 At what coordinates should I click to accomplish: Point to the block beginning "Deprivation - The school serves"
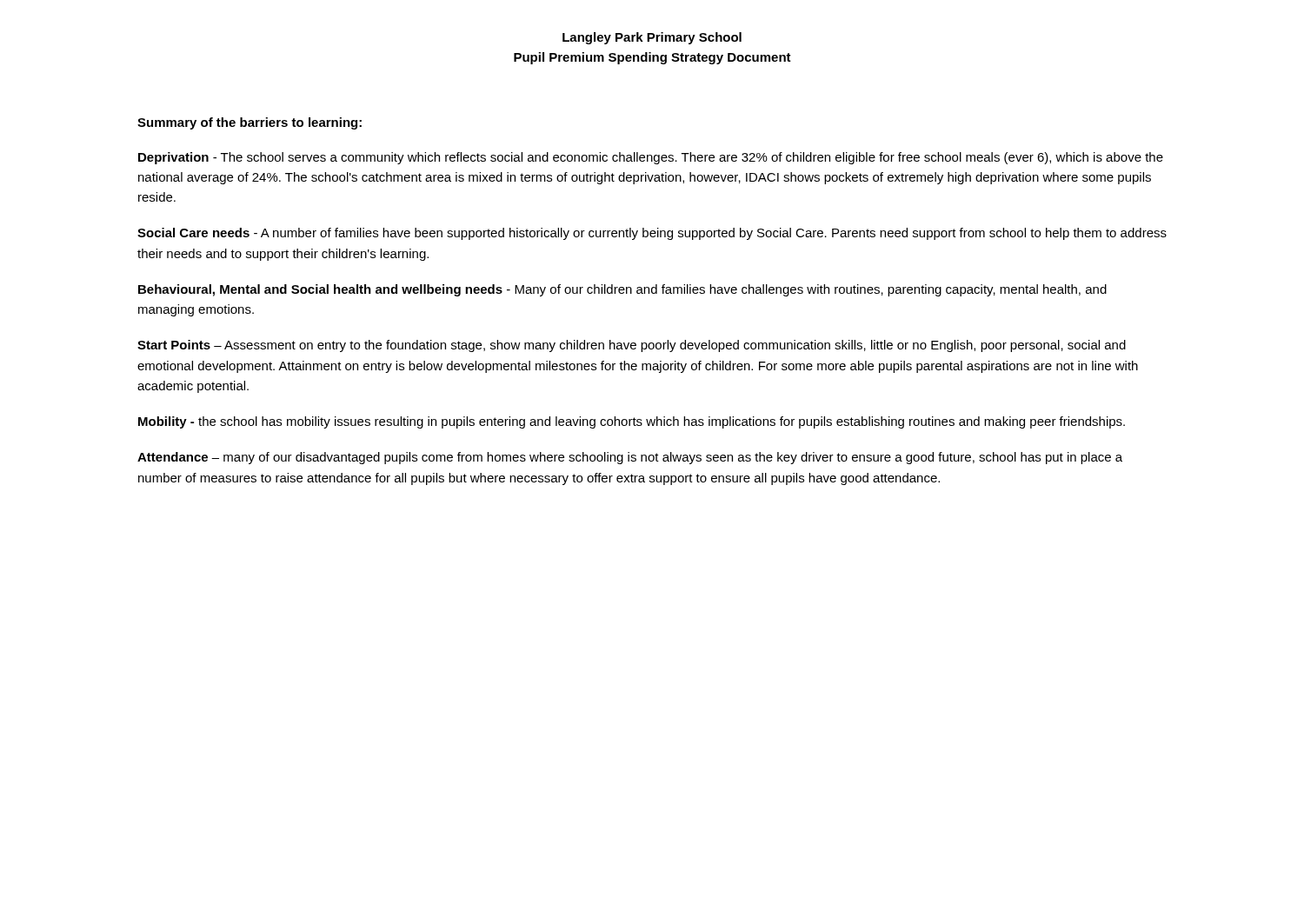click(650, 177)
